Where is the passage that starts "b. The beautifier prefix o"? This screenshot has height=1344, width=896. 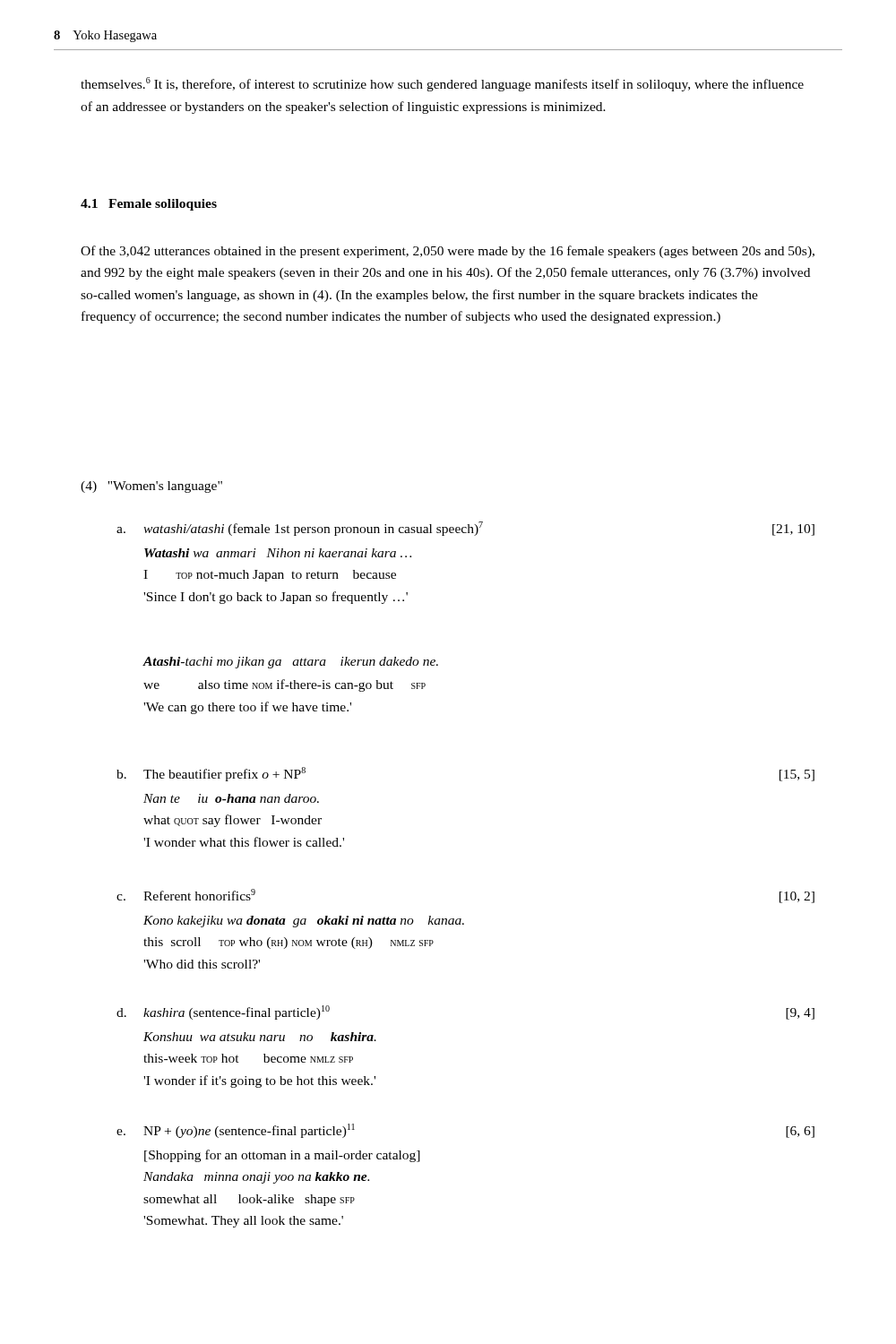tap(219, 774)
